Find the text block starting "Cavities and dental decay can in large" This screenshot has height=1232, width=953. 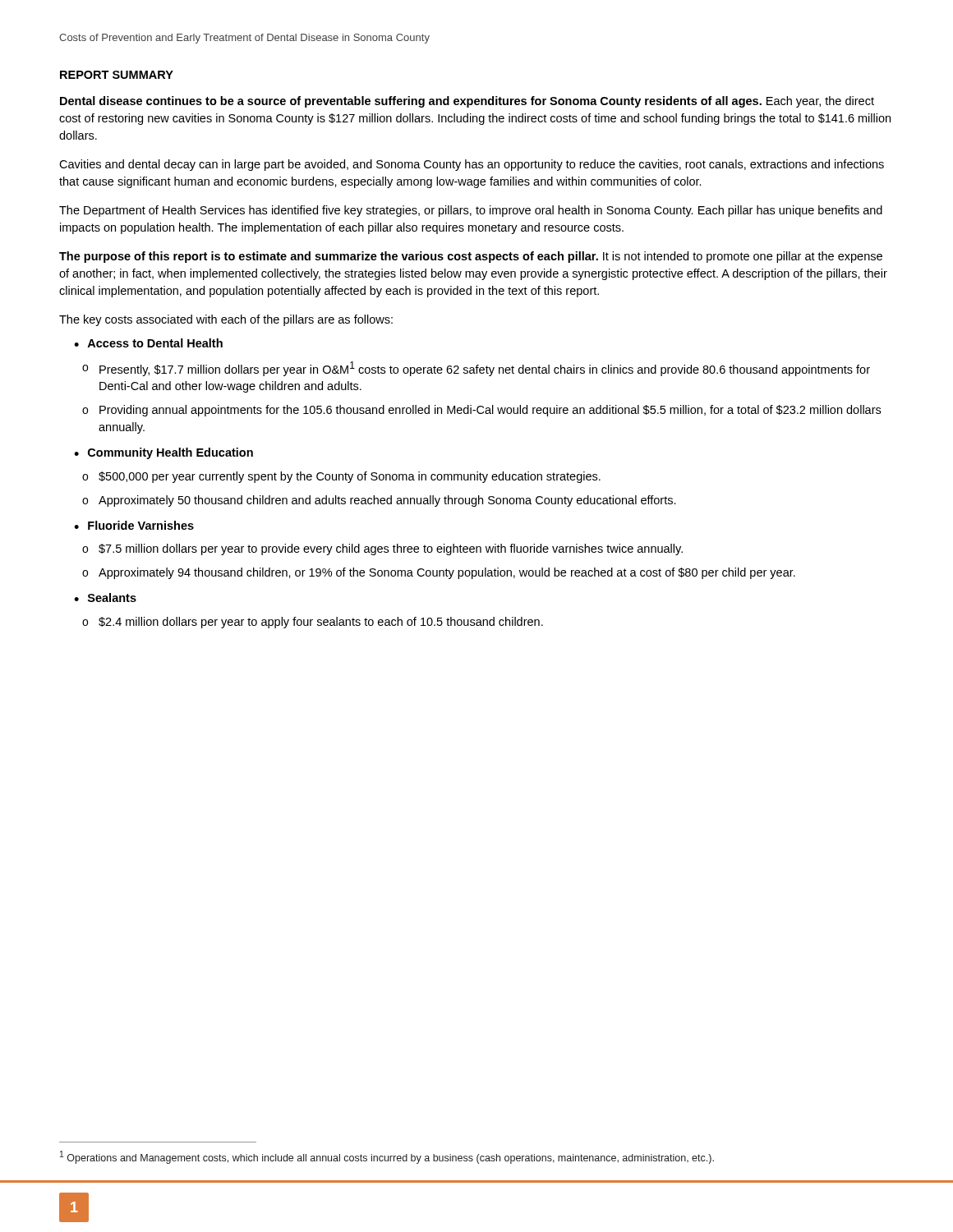pos(472,173)
